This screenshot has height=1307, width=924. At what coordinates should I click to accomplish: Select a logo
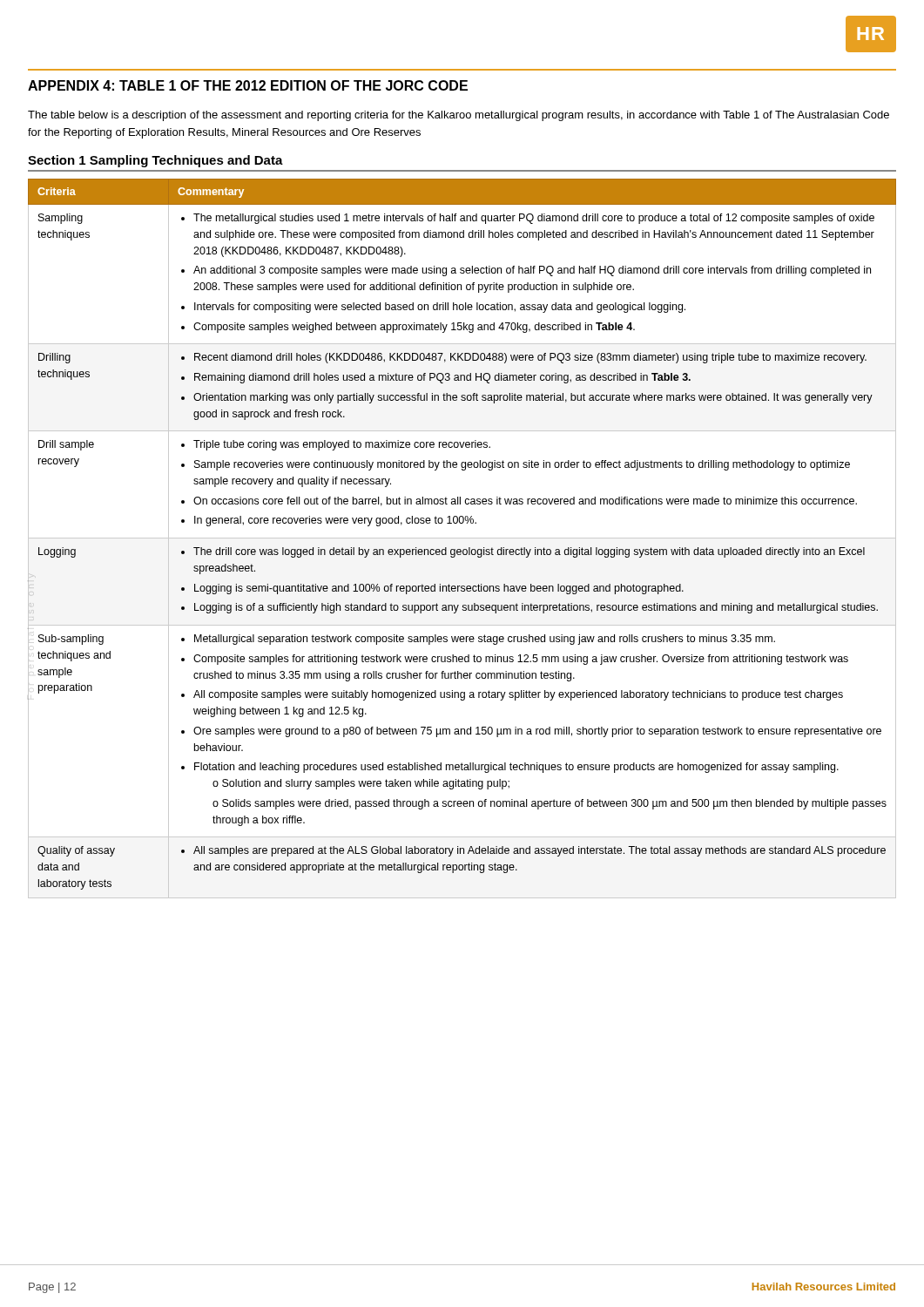871,34
